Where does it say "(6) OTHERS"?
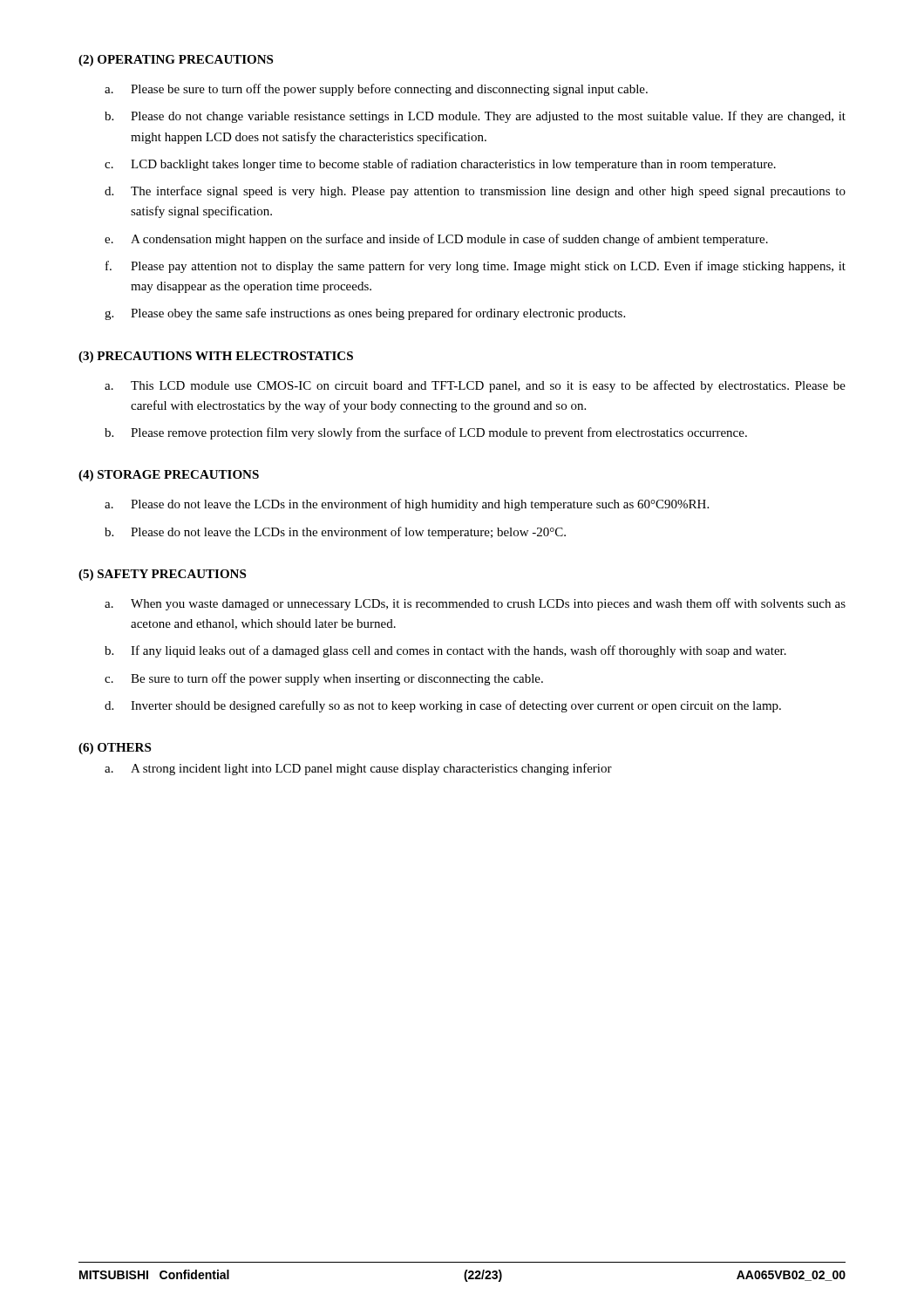Screen dimensions: 1308x924 pos(115,747)
